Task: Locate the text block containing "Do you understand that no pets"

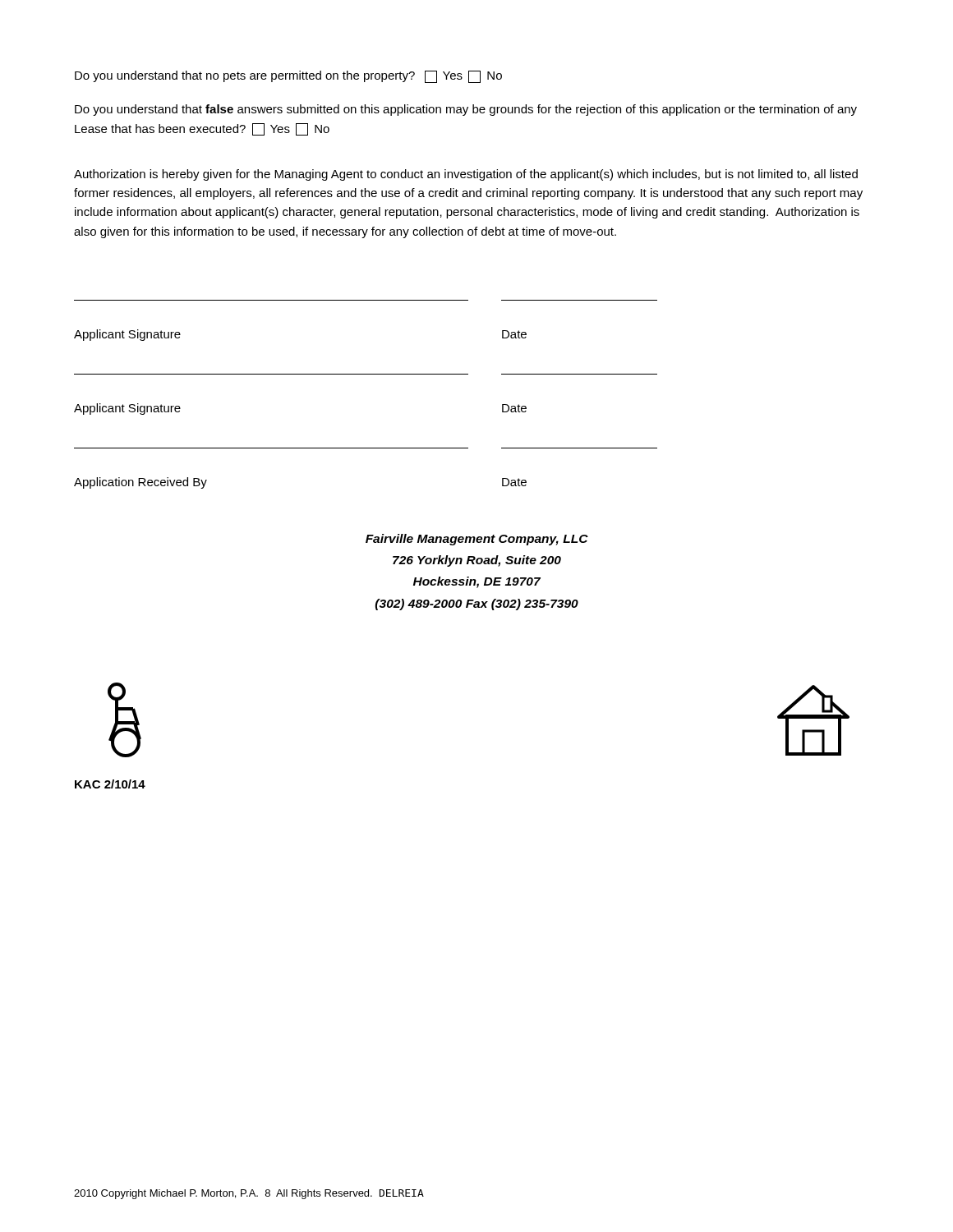Action: 288,75
